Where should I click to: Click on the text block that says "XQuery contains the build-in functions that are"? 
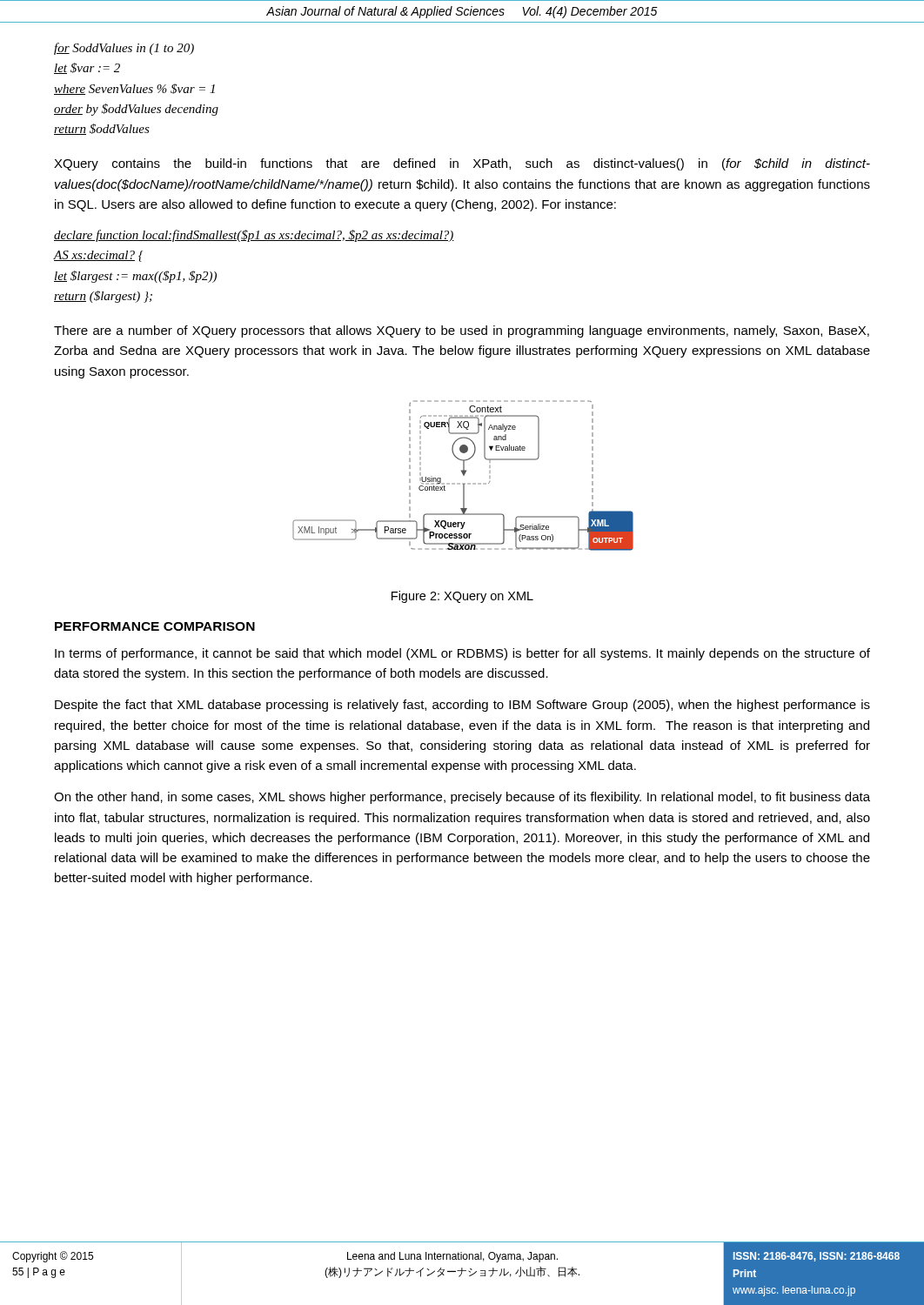point(462,184)
